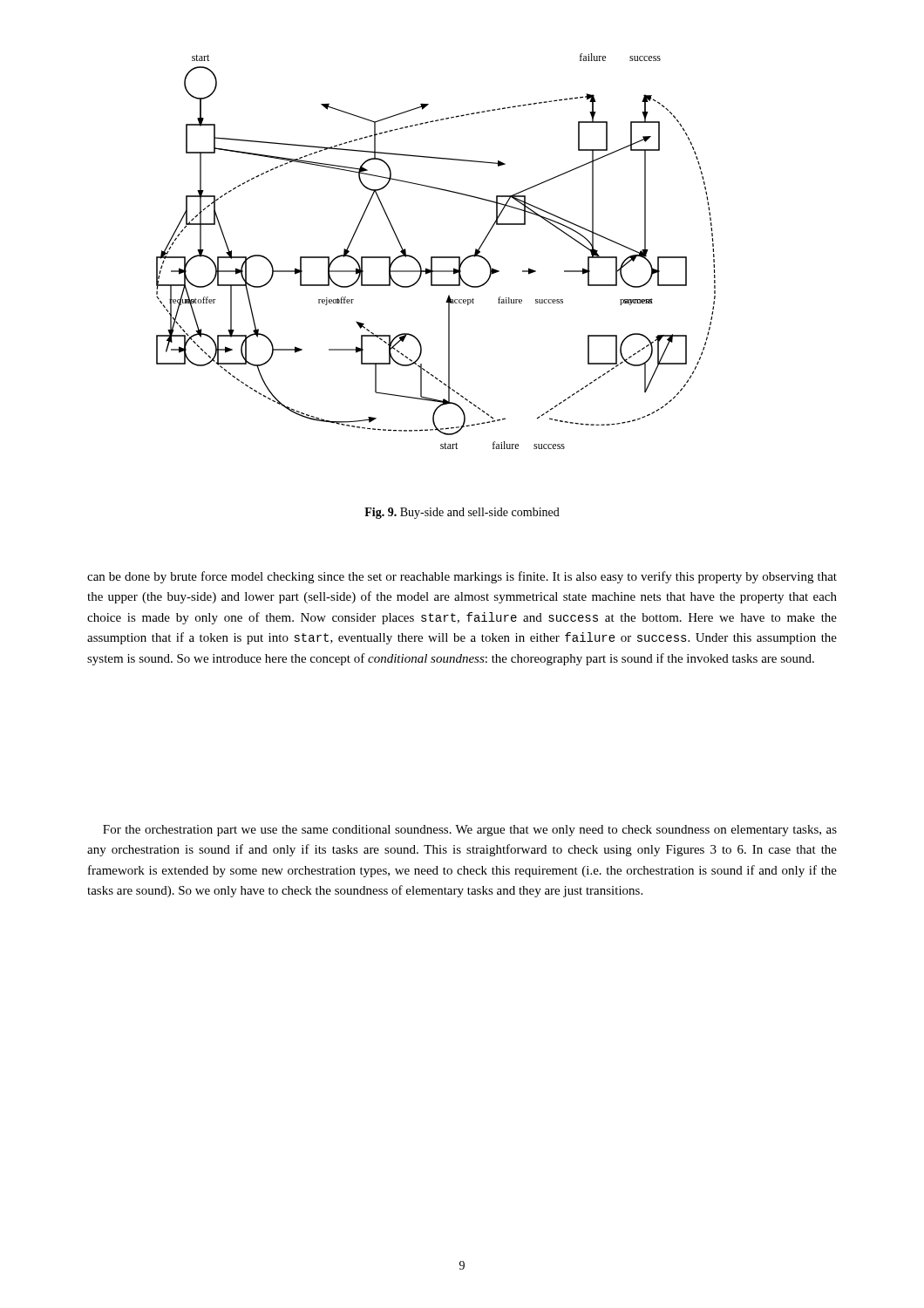Select the flowchart
Screen dimensions: 1308x924
click(x=462, y=268)
